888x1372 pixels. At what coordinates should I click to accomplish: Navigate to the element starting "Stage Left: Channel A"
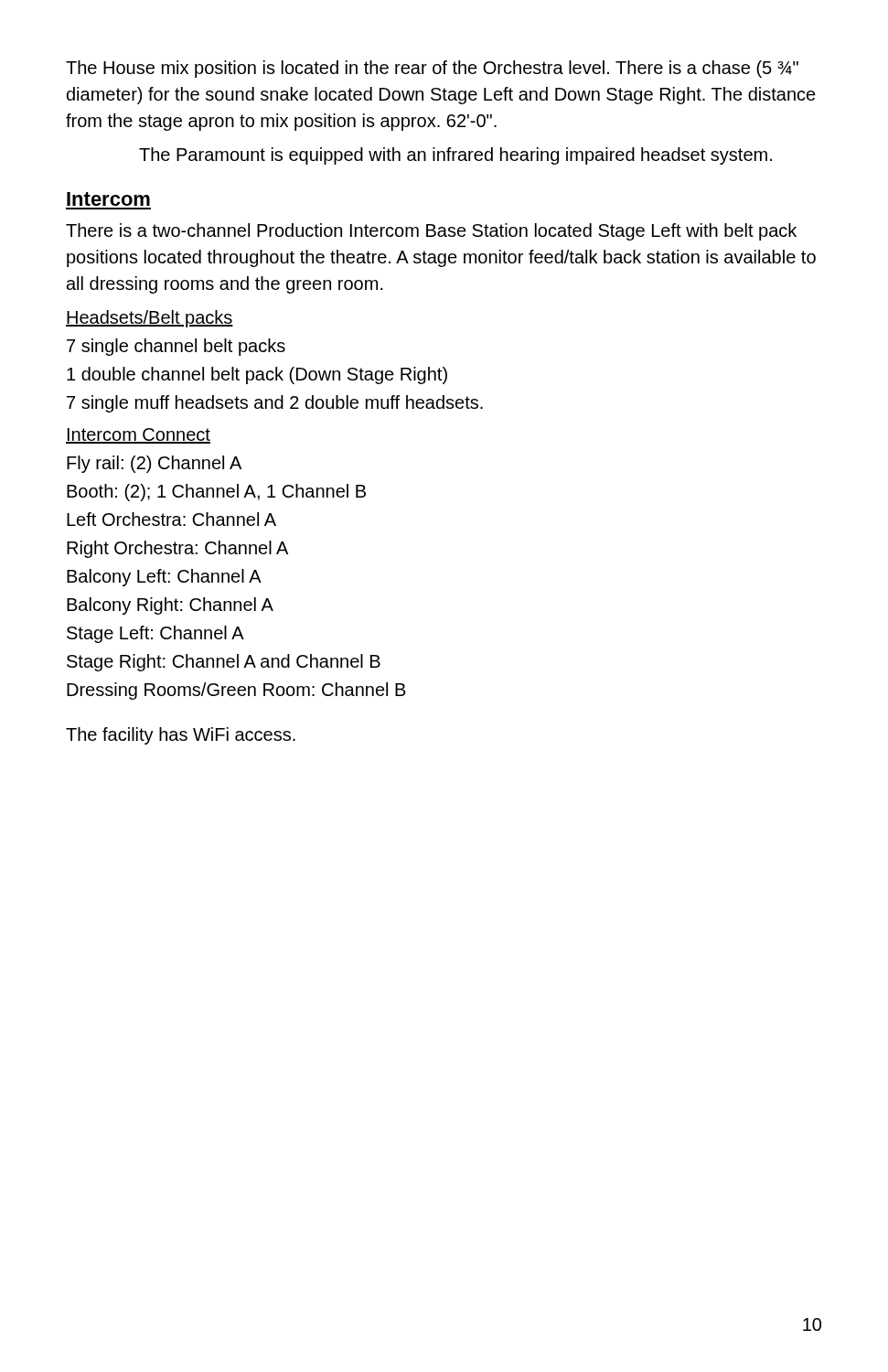155,633
